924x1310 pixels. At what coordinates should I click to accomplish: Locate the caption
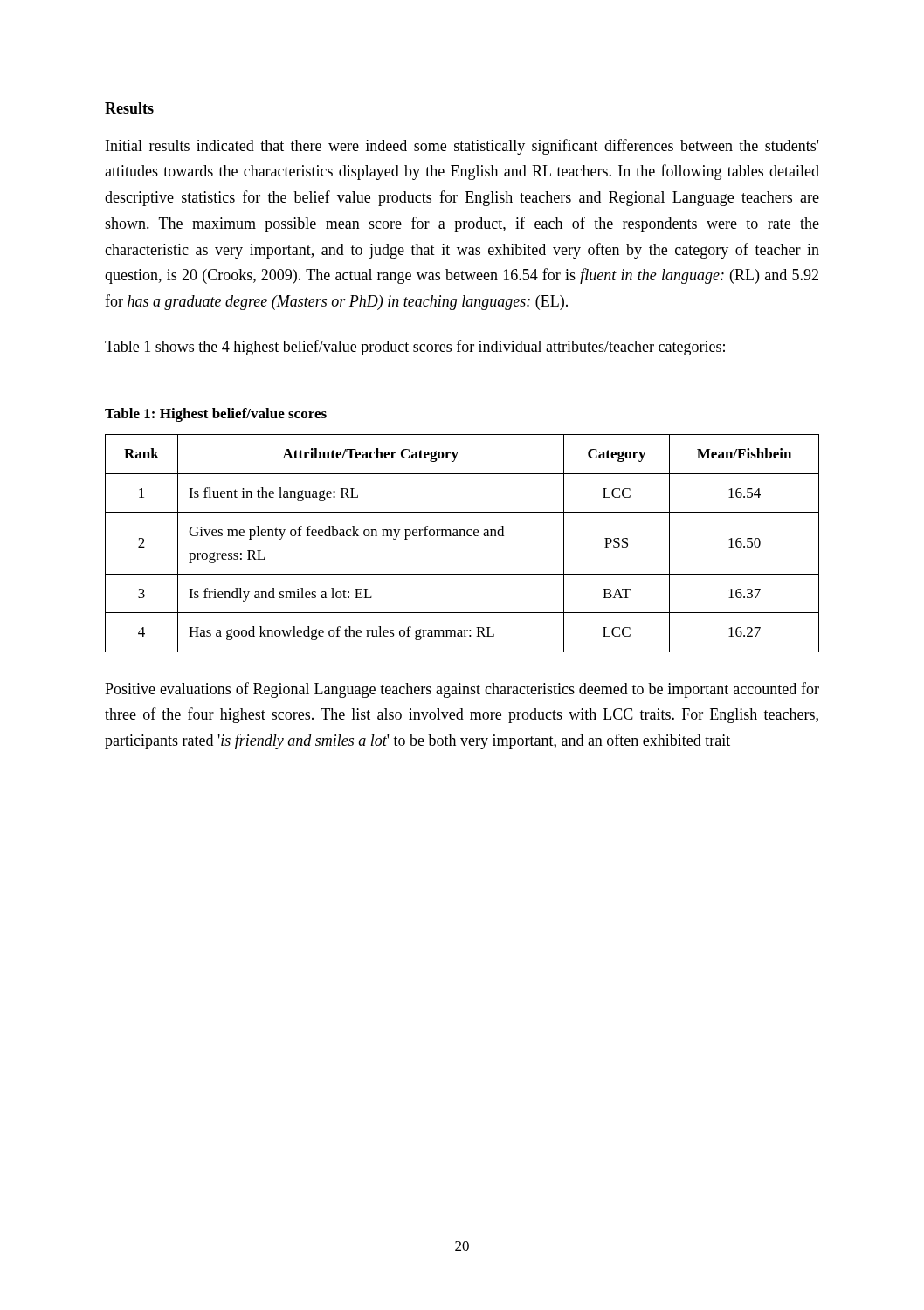216,414
